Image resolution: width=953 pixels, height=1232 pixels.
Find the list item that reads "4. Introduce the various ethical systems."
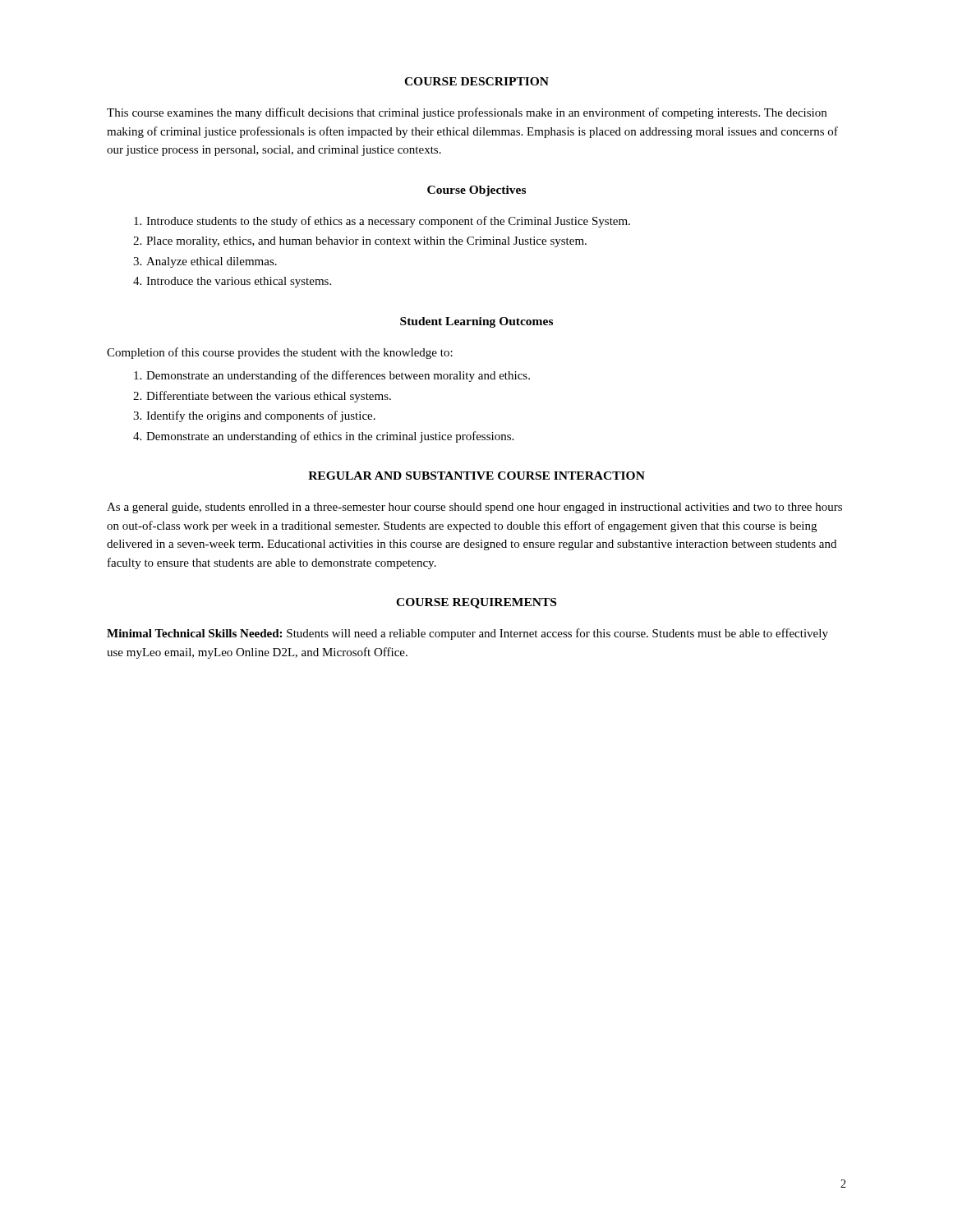(232, 282)
